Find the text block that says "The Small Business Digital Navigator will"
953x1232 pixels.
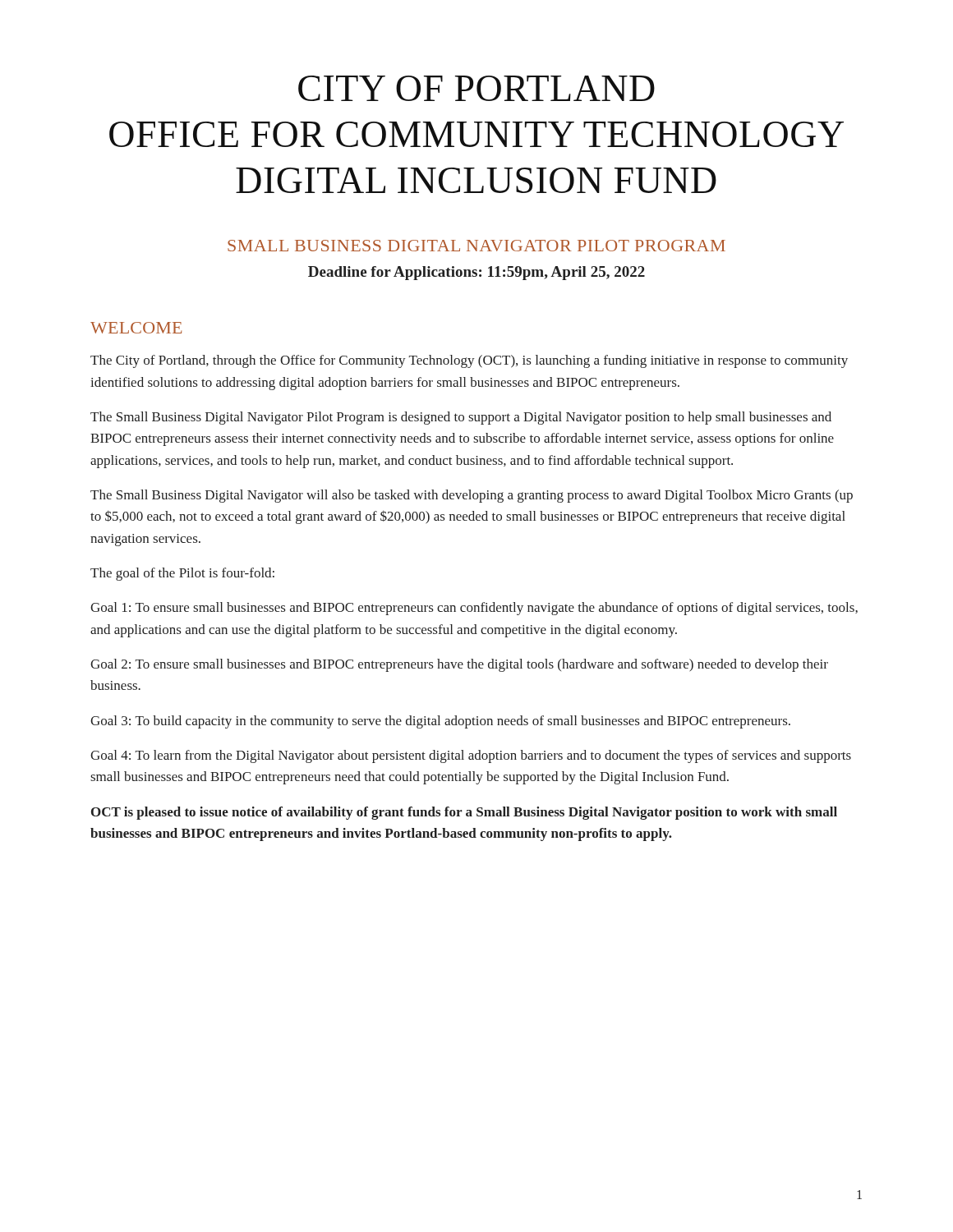472,517
